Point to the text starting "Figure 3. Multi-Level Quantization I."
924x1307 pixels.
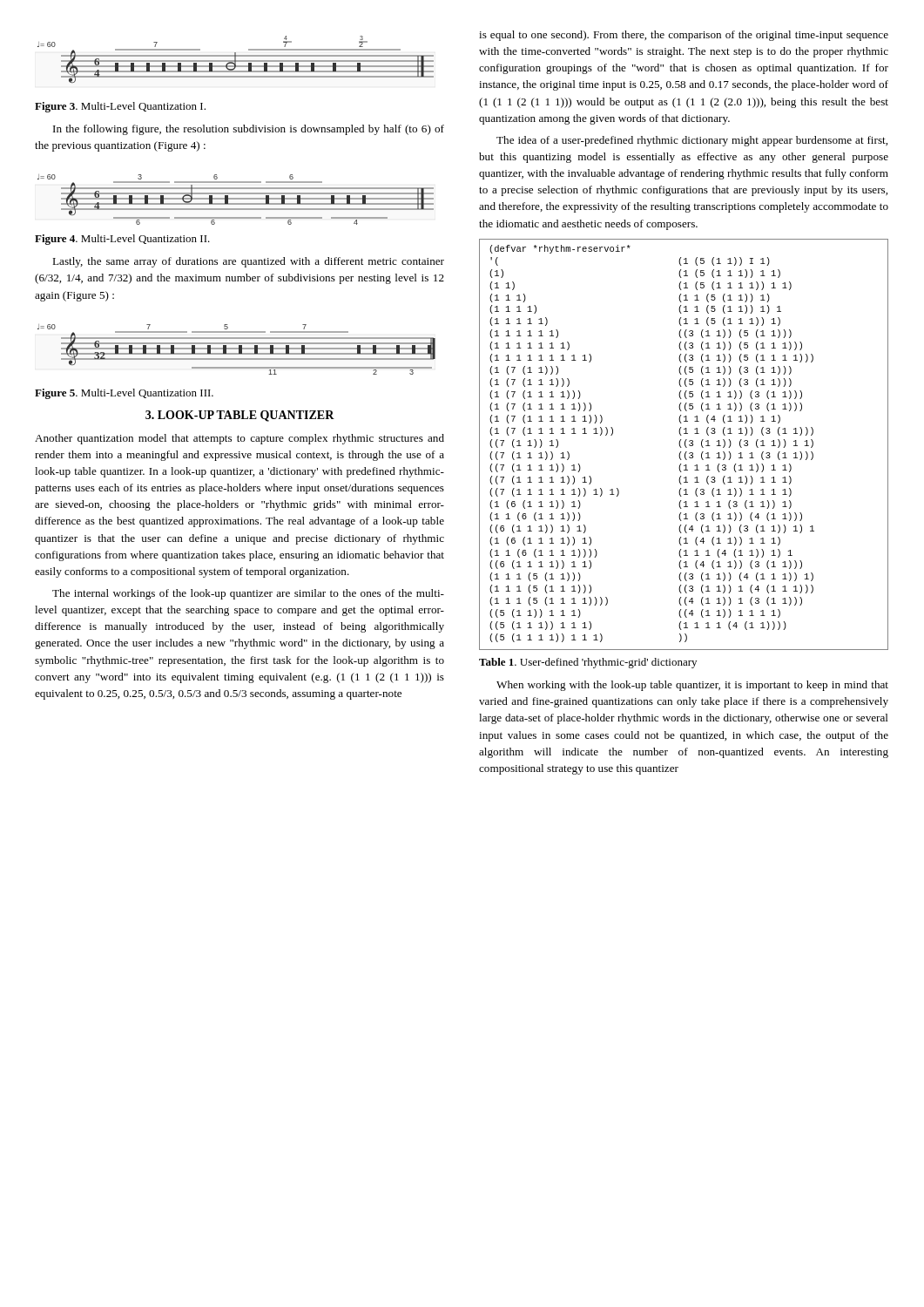tap(121, 106)
